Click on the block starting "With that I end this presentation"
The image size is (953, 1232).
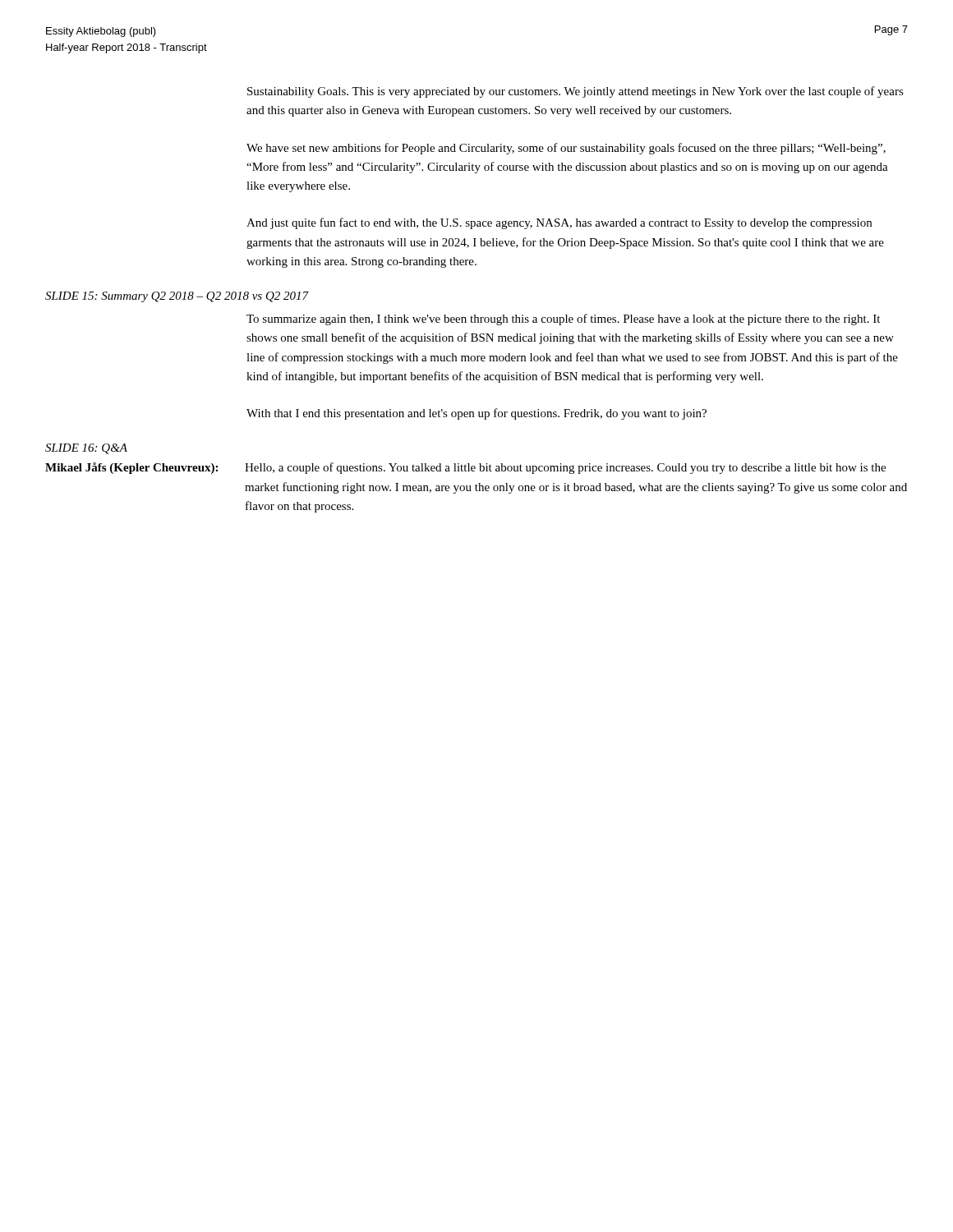[477, 413]
